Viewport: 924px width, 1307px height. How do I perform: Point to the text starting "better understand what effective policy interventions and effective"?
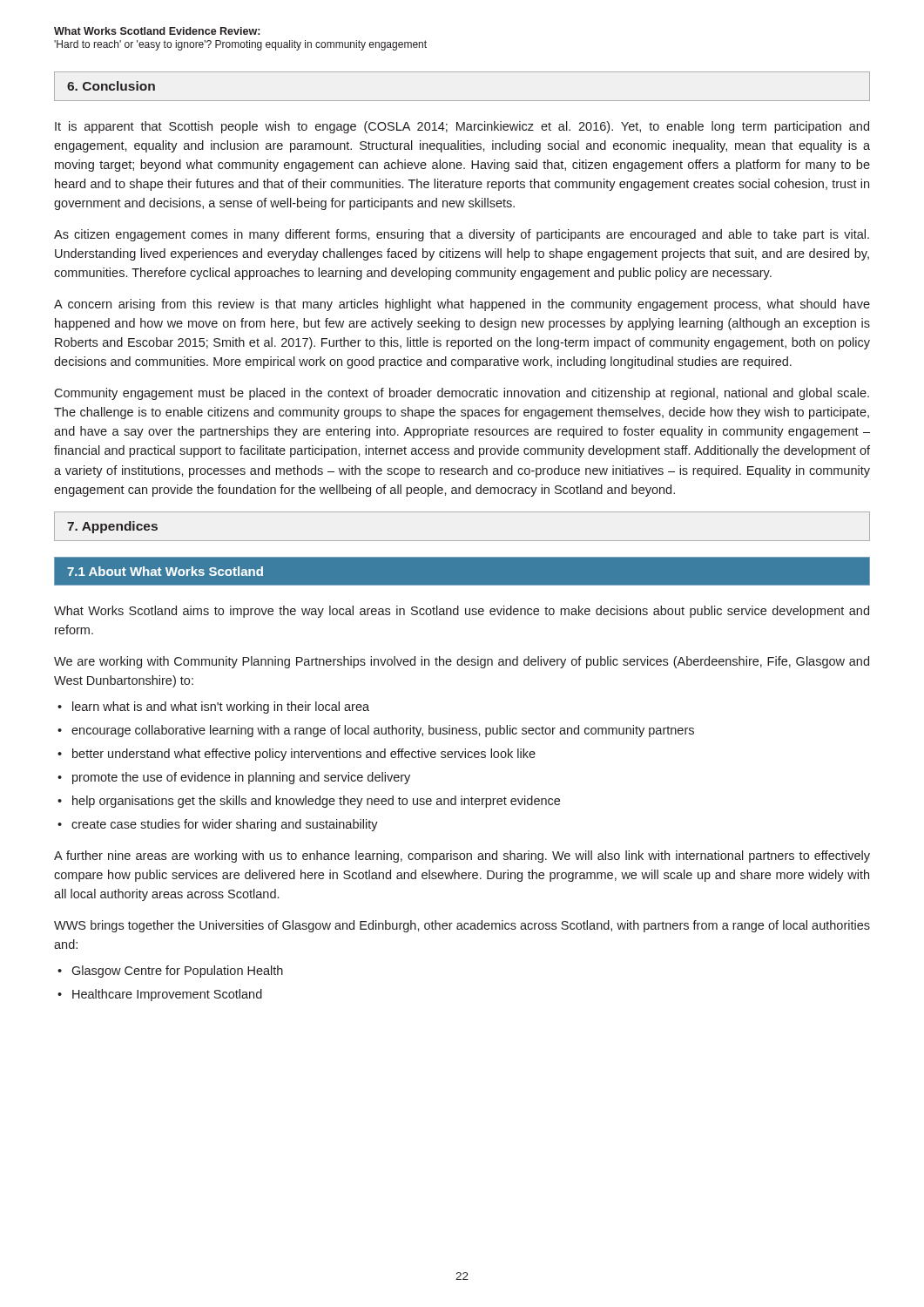[x=304, y=753]
